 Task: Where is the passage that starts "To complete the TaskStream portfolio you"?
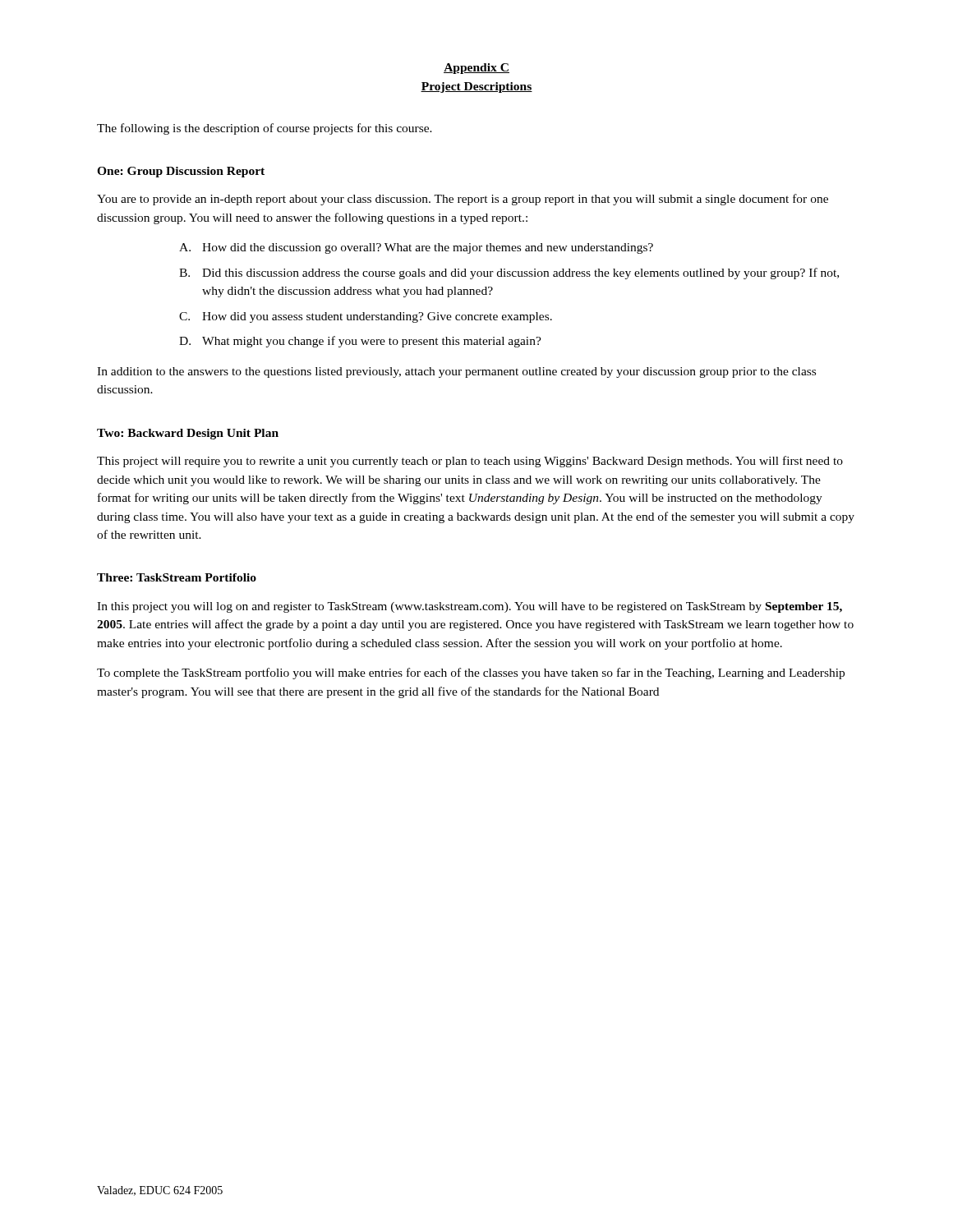click(x=471, y=682)
